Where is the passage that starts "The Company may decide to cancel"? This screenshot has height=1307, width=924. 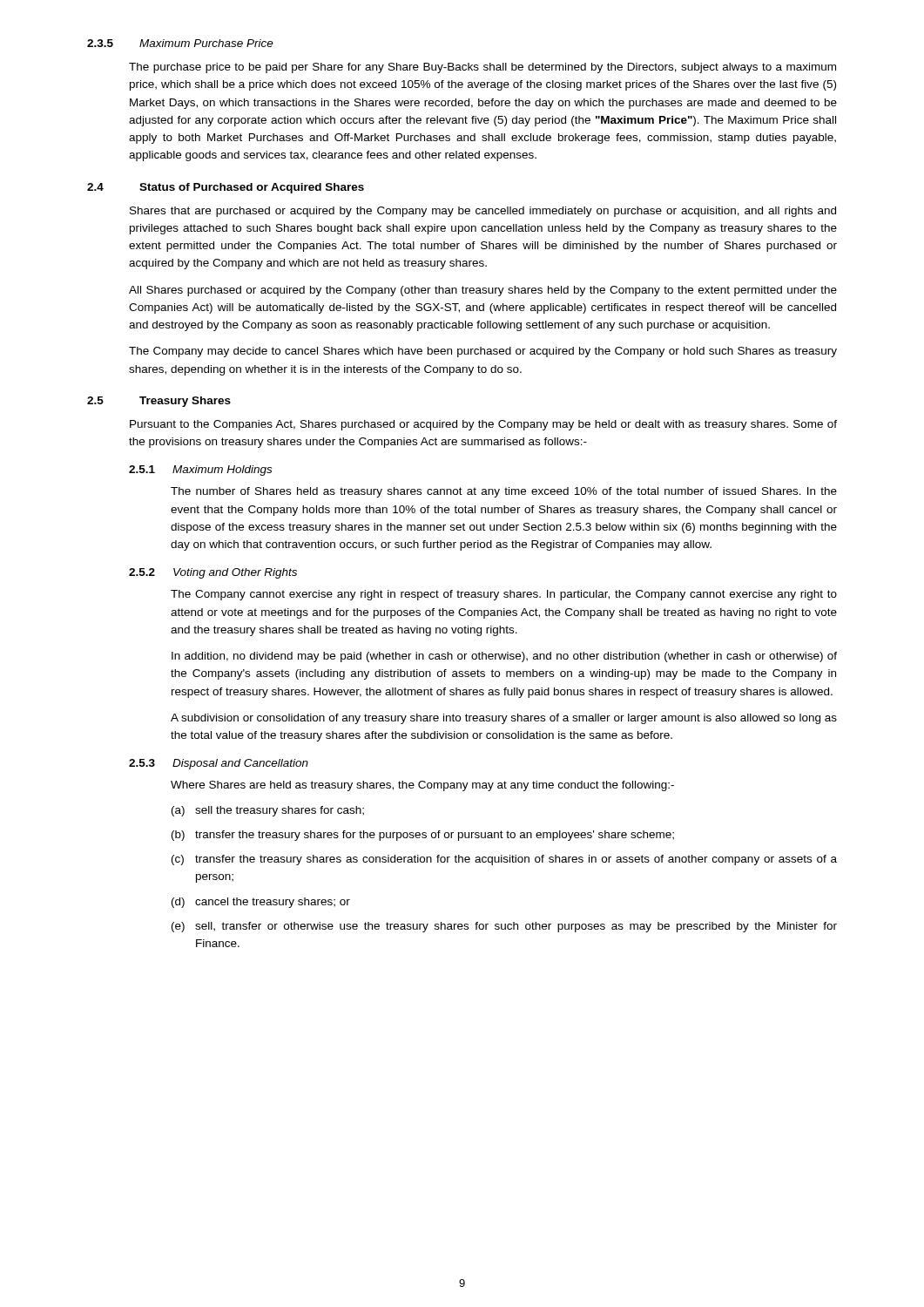tap(483, 360)
